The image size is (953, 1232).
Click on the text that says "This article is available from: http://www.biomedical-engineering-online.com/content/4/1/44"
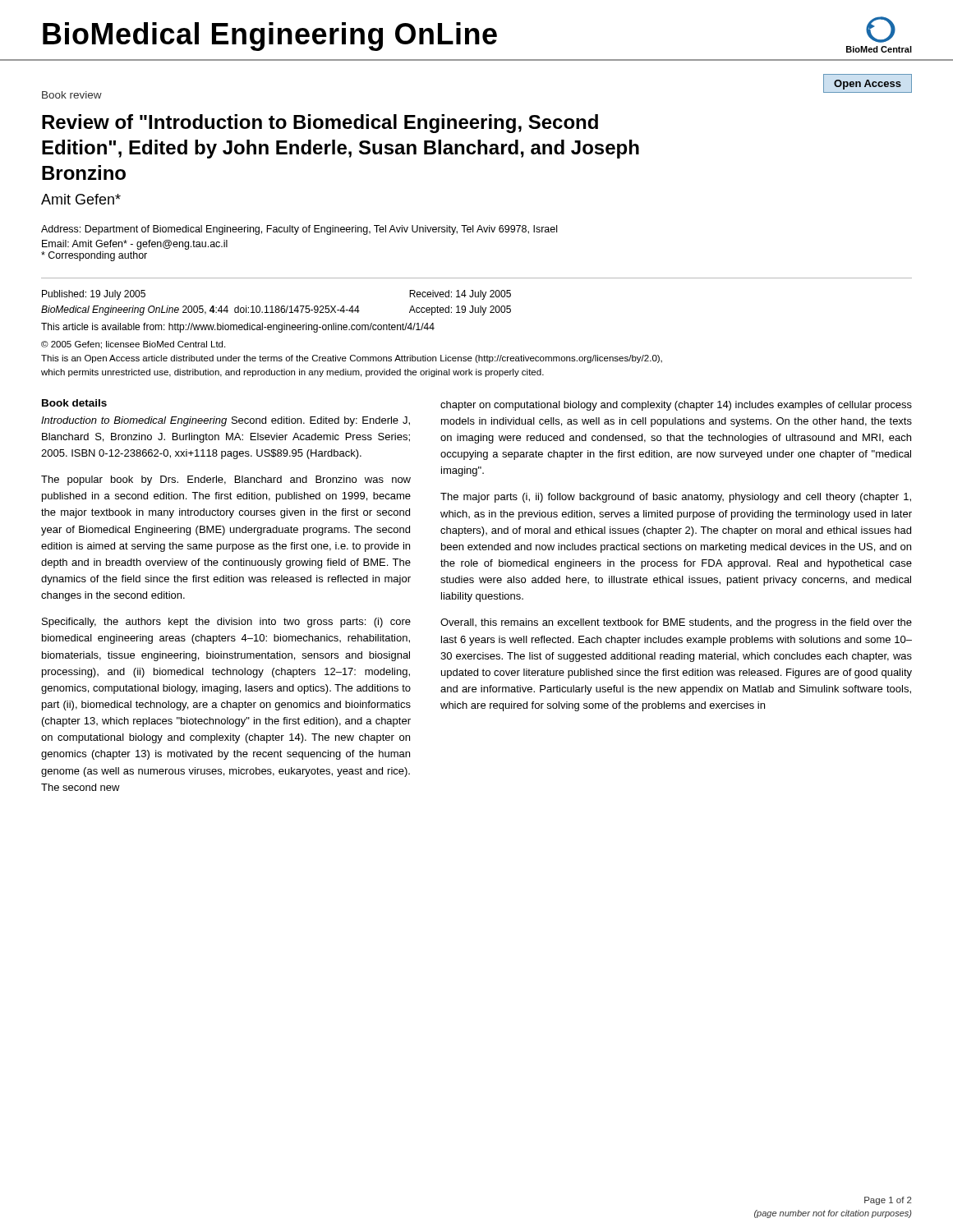tap(238, 327)
